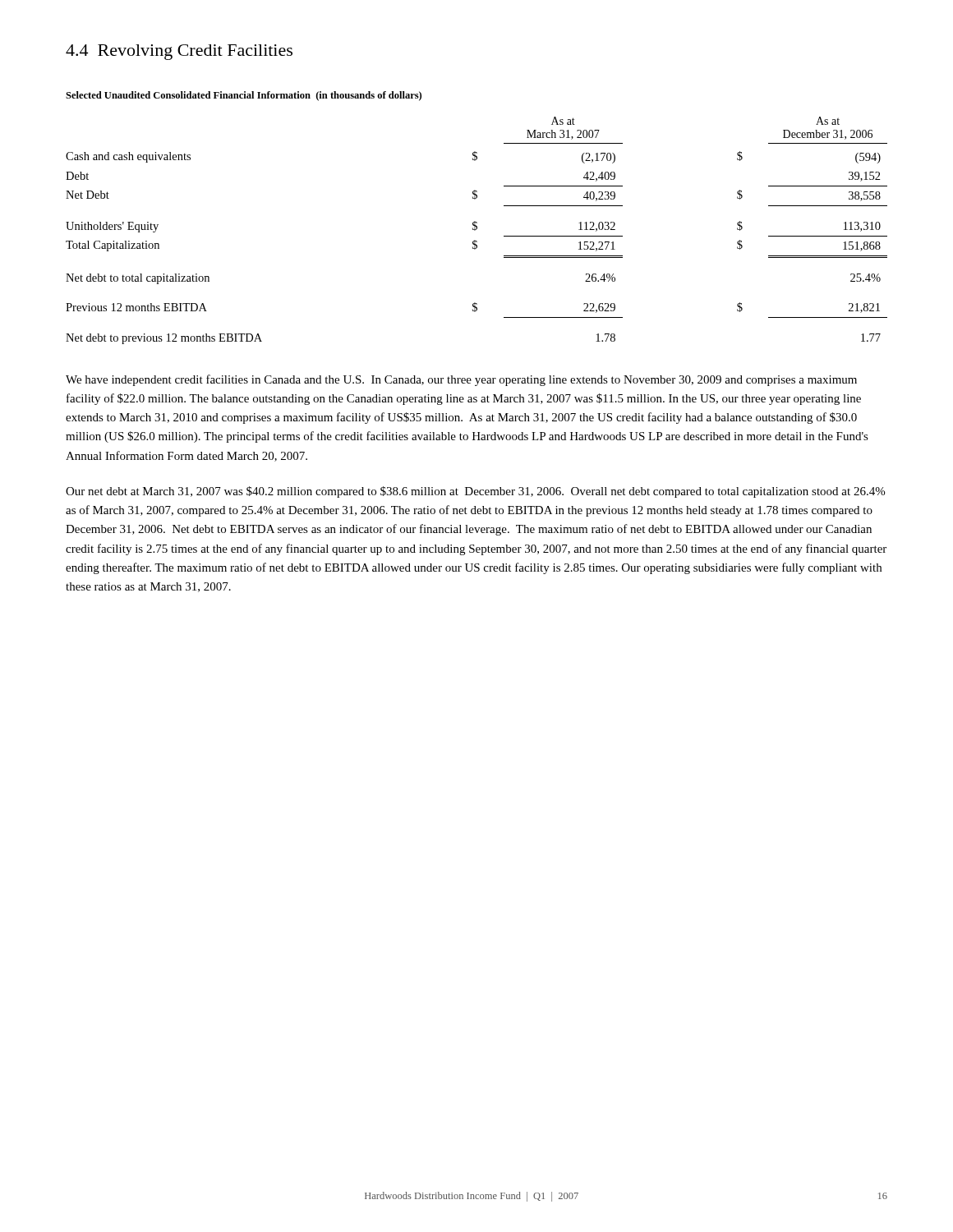Select the table that reads "Total Capitalization"
Viewport: 953px width, 1232px height.
pos(476,230)
